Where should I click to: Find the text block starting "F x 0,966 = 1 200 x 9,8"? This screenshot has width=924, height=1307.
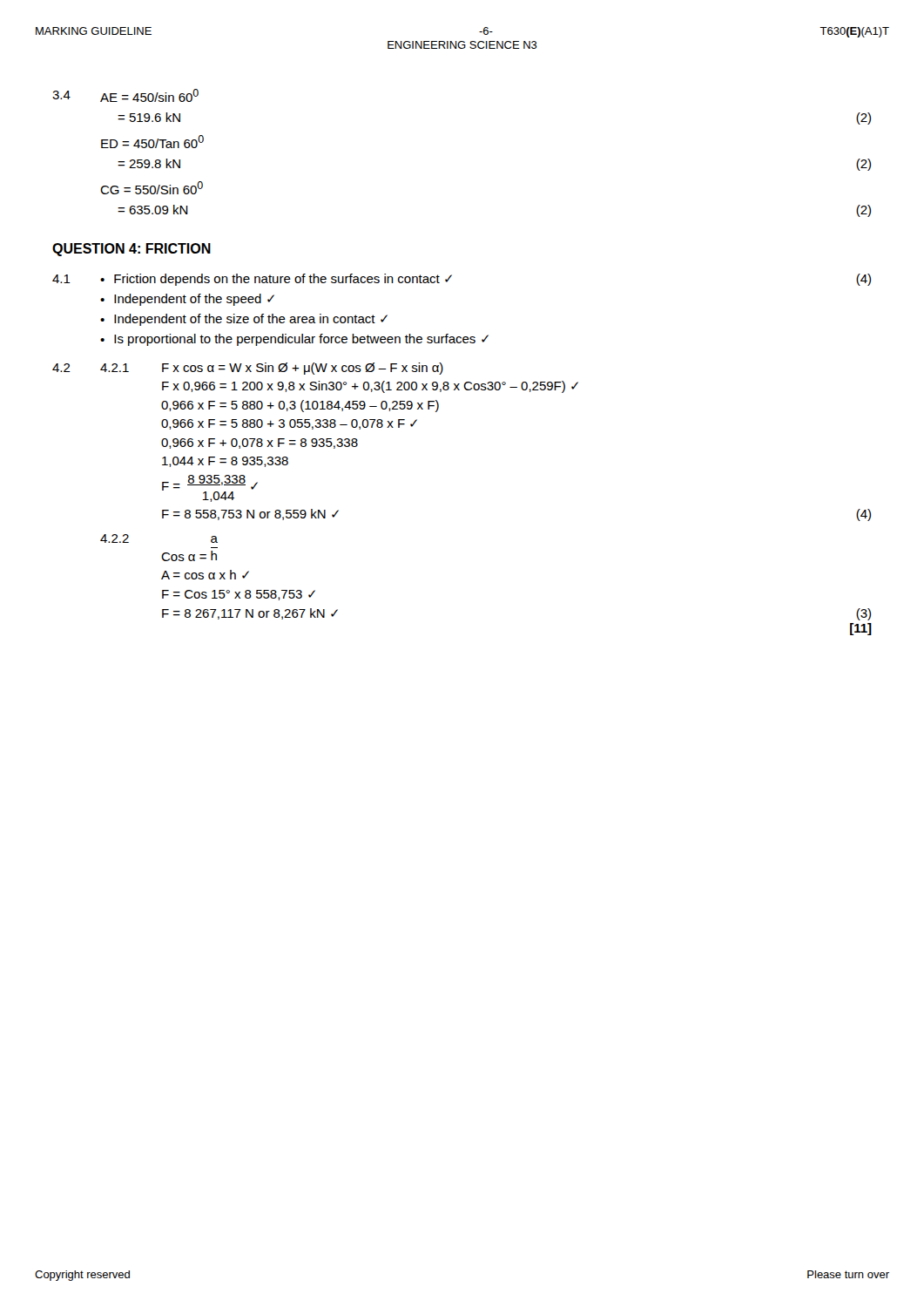pos(371,386)
